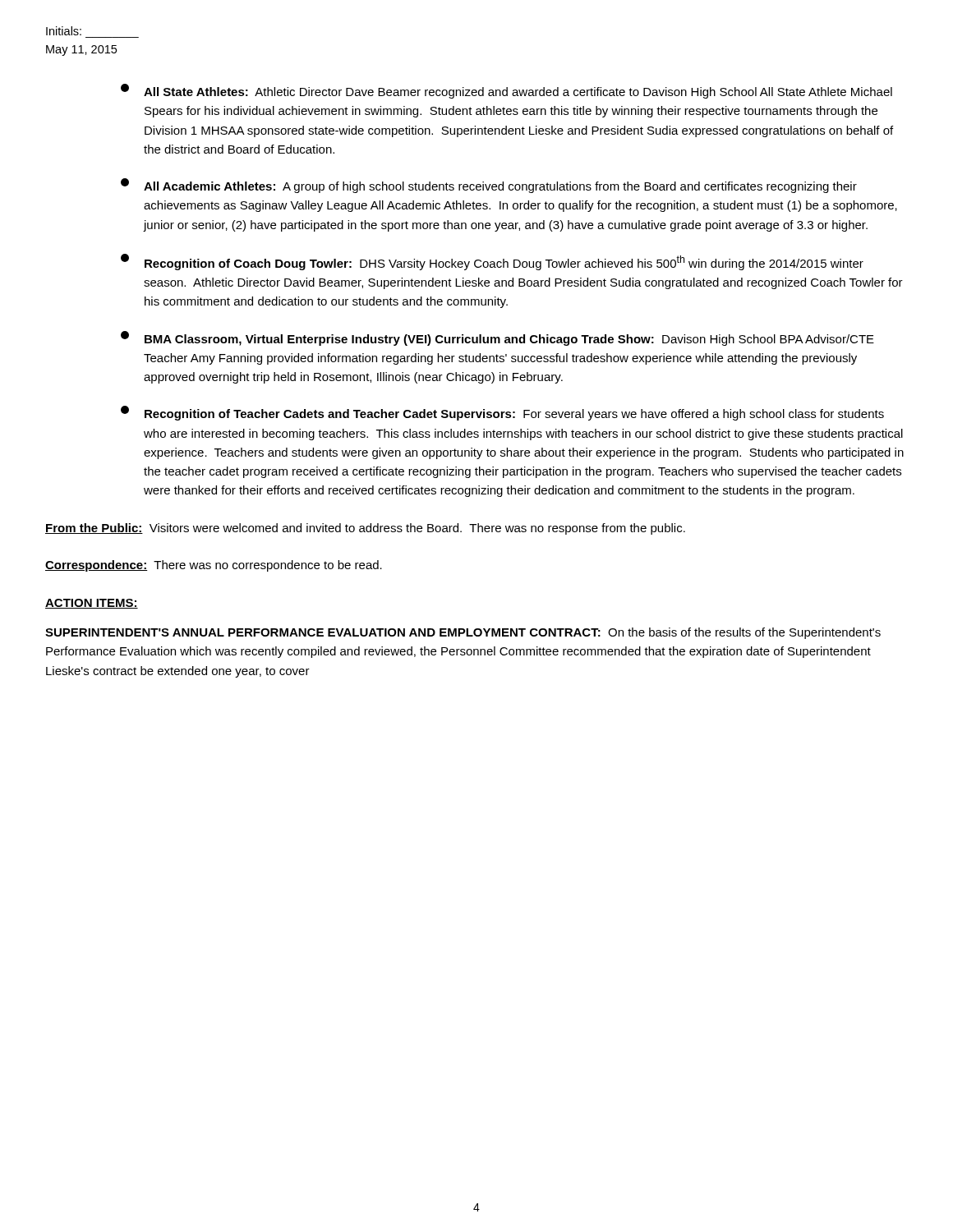The width and height of the screenshot is (953, 1232).
Task: Click on the text block with the text "Correspondence: There was no correspondence to"
Action: tap(214, 564)
